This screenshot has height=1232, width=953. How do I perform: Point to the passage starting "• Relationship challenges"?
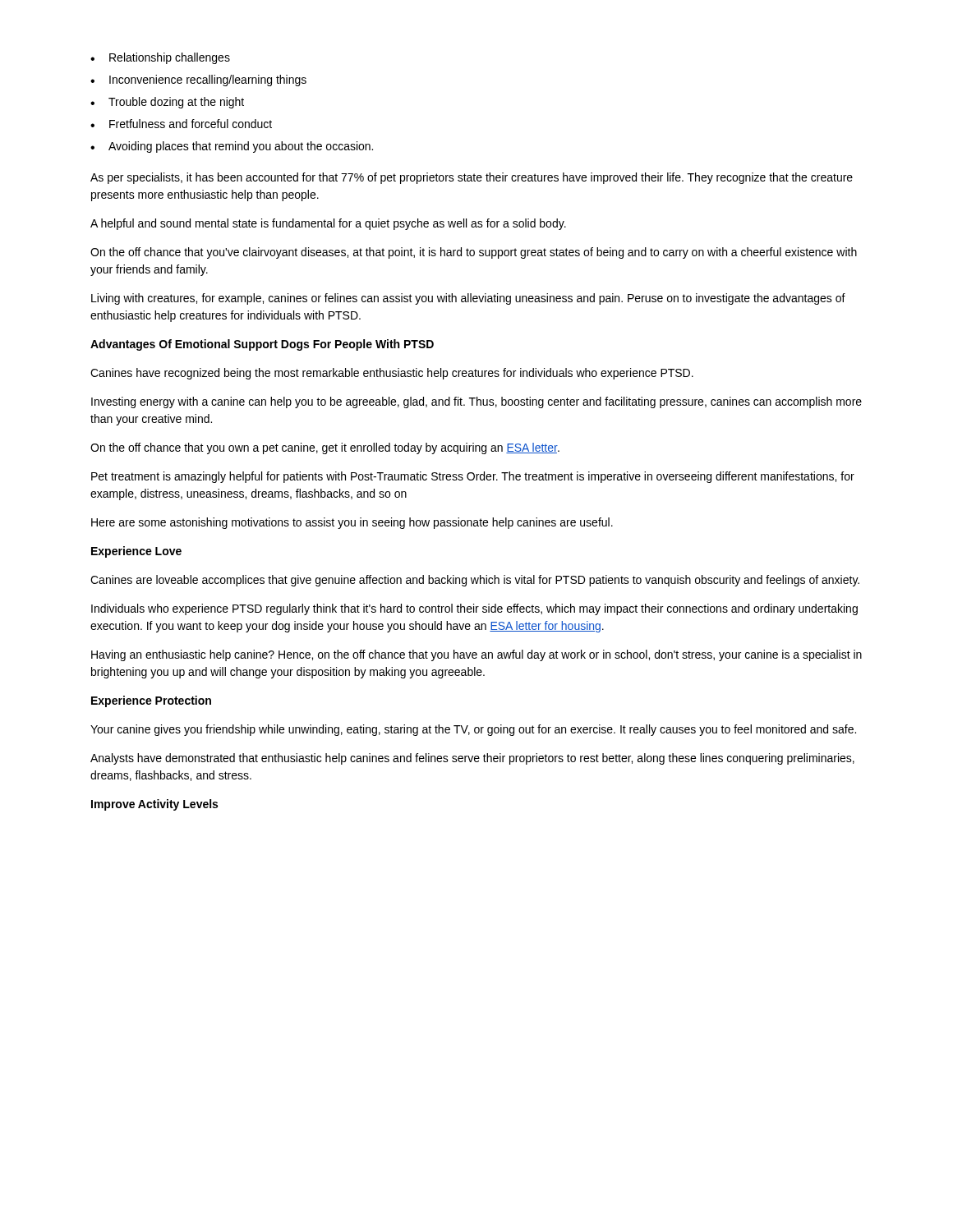[x=160, y=58]
